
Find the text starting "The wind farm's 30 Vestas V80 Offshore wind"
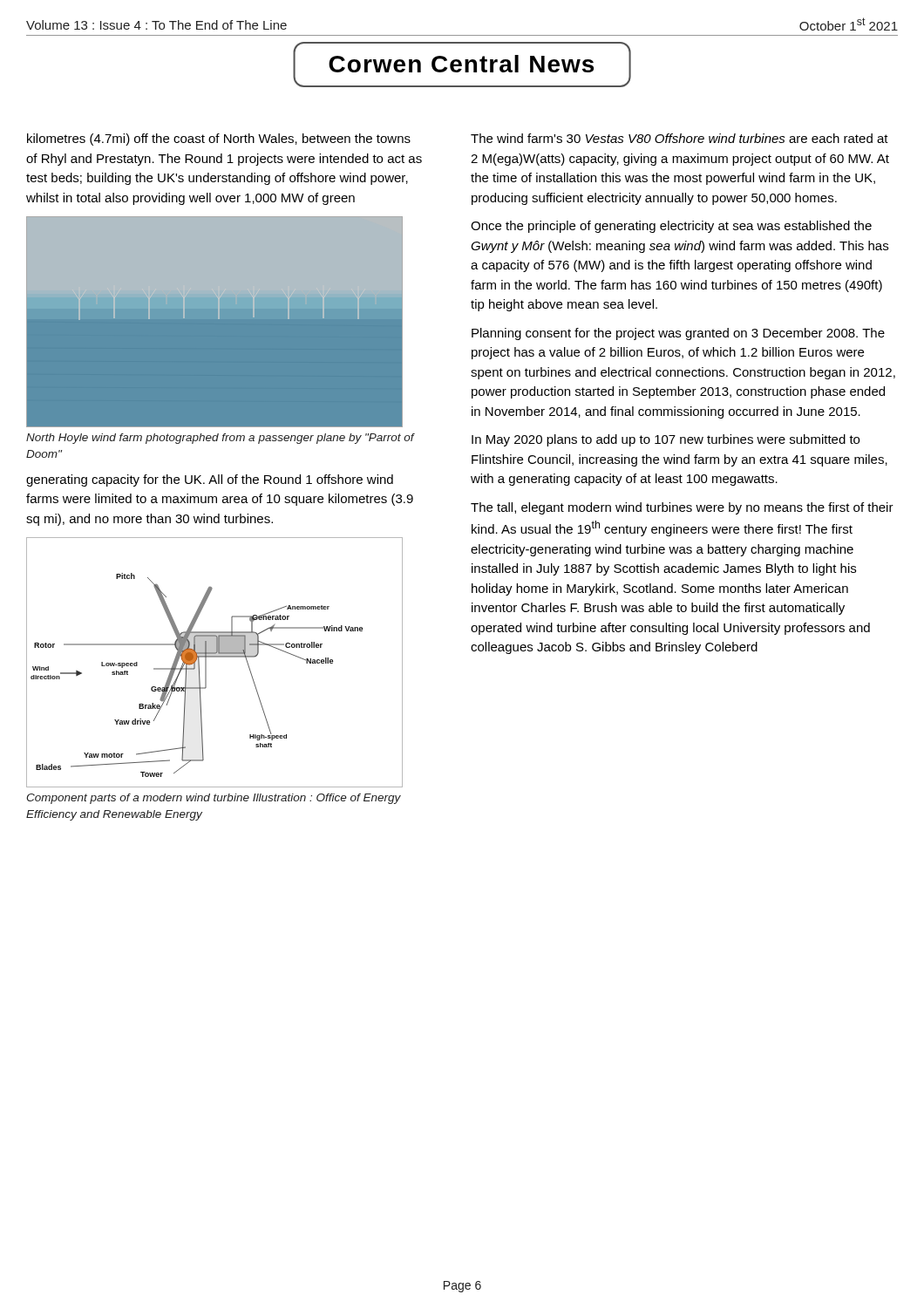(x=680, y=168)
